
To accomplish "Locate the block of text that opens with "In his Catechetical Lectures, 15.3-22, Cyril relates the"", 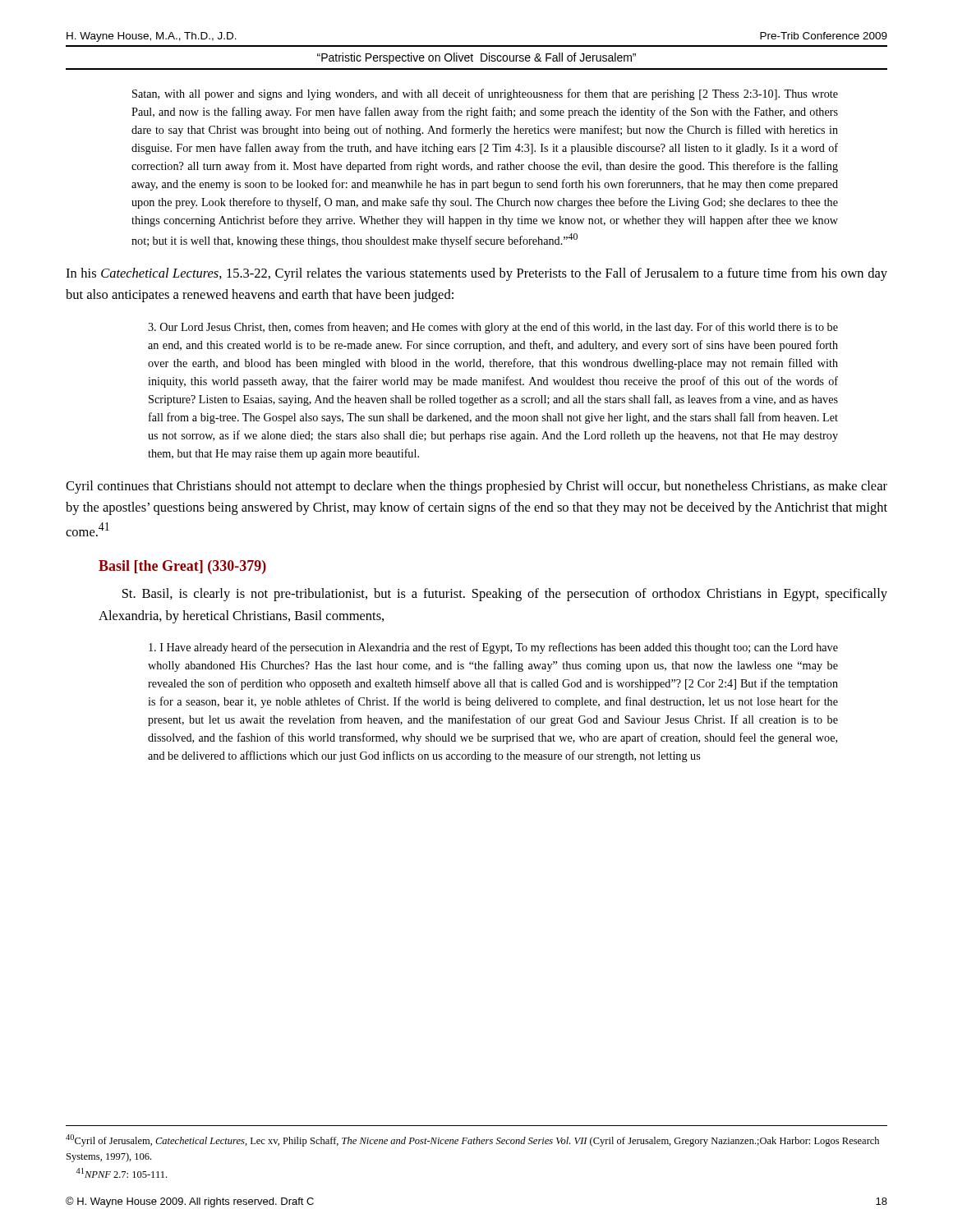I will coord(476,284).
